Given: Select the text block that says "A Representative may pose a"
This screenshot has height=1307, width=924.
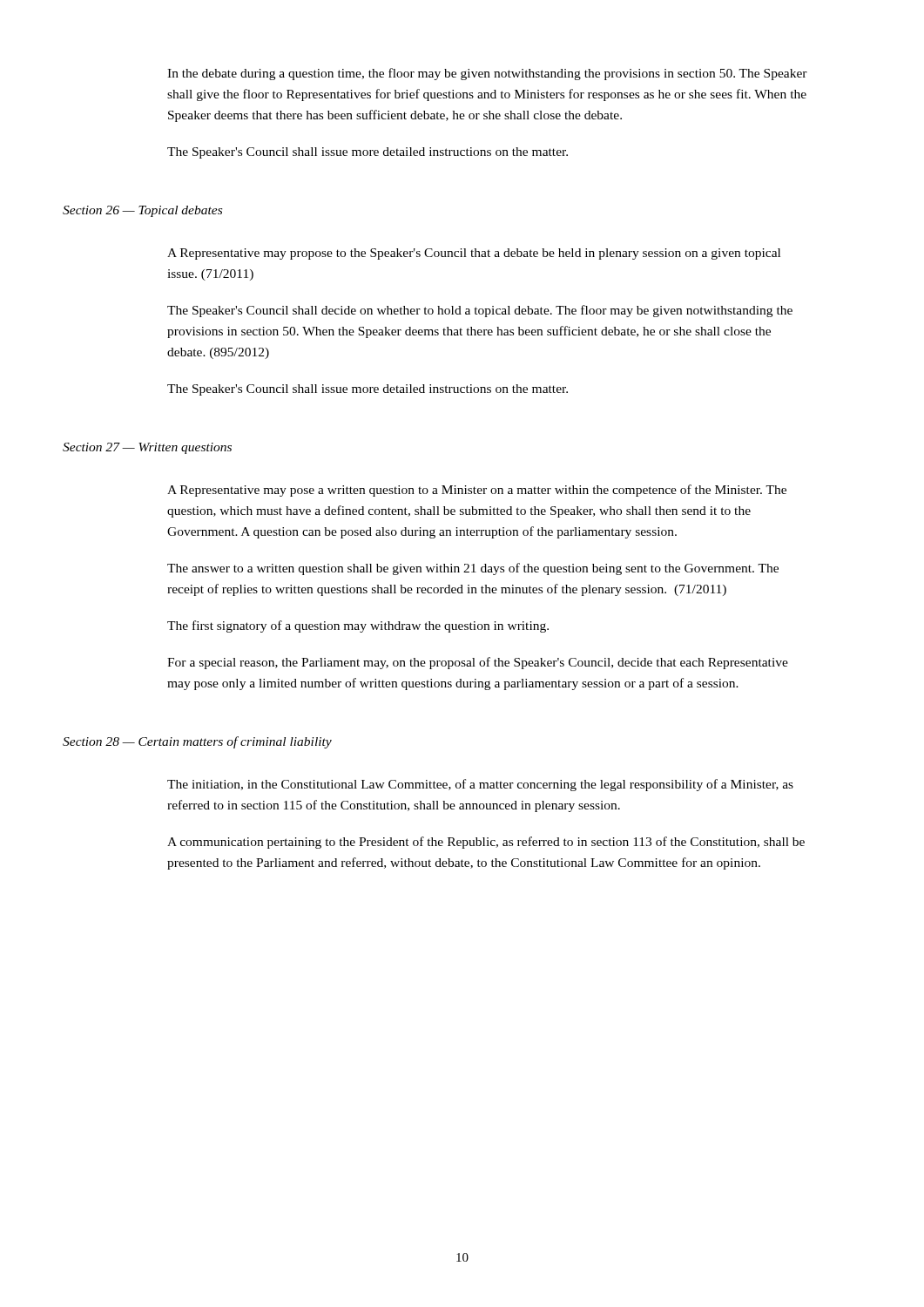Looking at the screenshot, I should tap(477, 510).
